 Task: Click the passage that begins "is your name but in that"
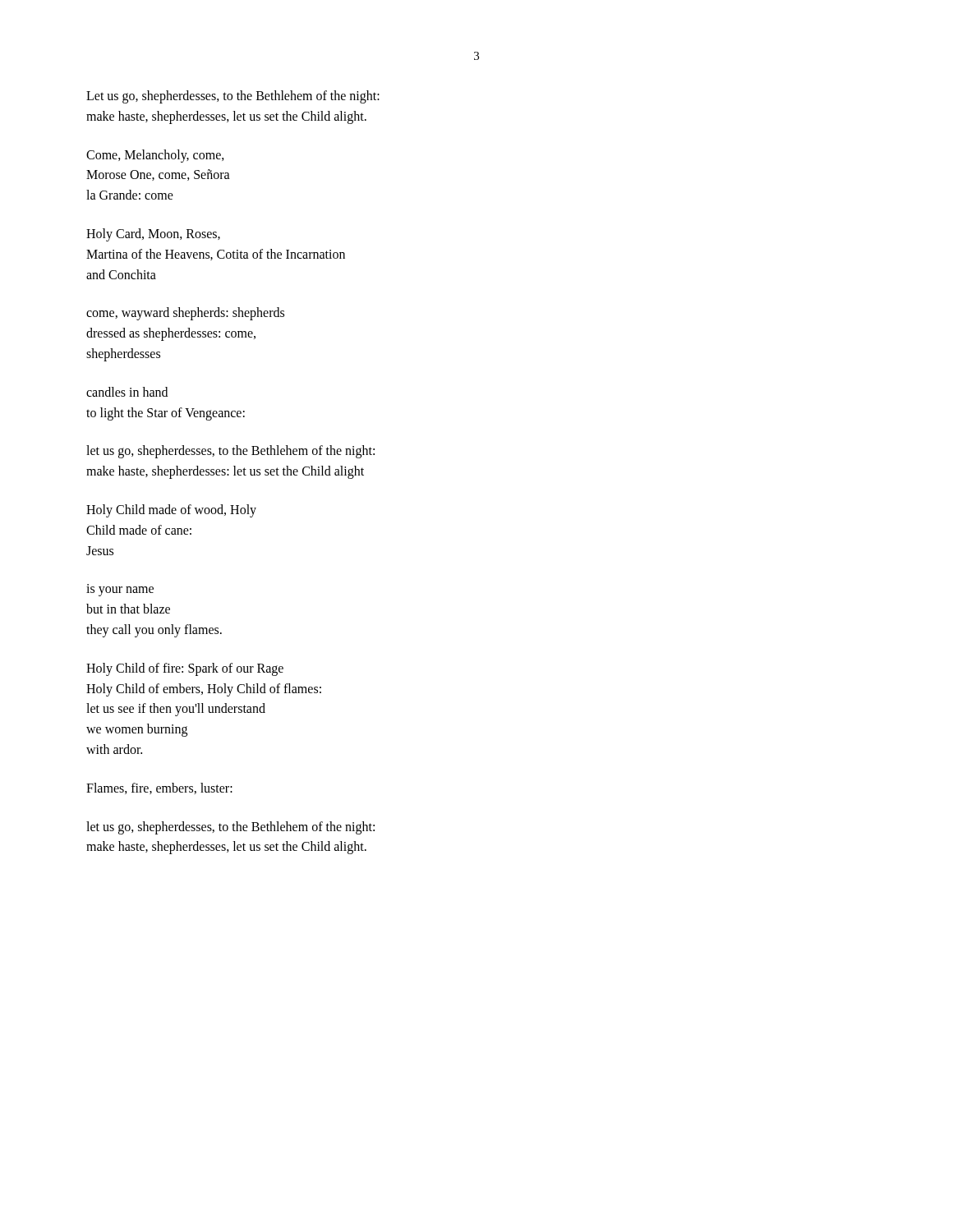(x=154, y=609)
